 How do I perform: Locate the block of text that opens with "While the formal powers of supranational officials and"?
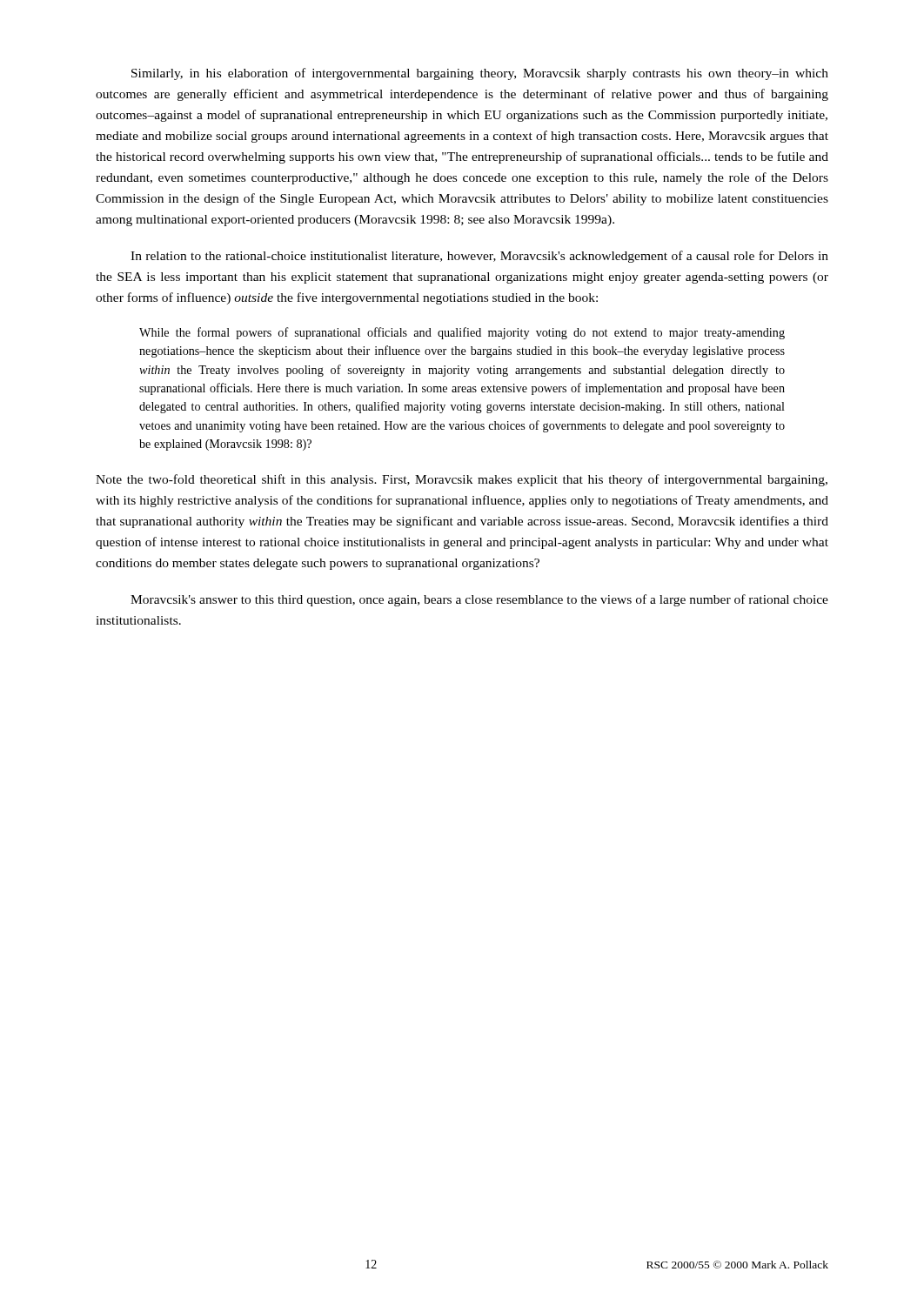click(462, 388)
